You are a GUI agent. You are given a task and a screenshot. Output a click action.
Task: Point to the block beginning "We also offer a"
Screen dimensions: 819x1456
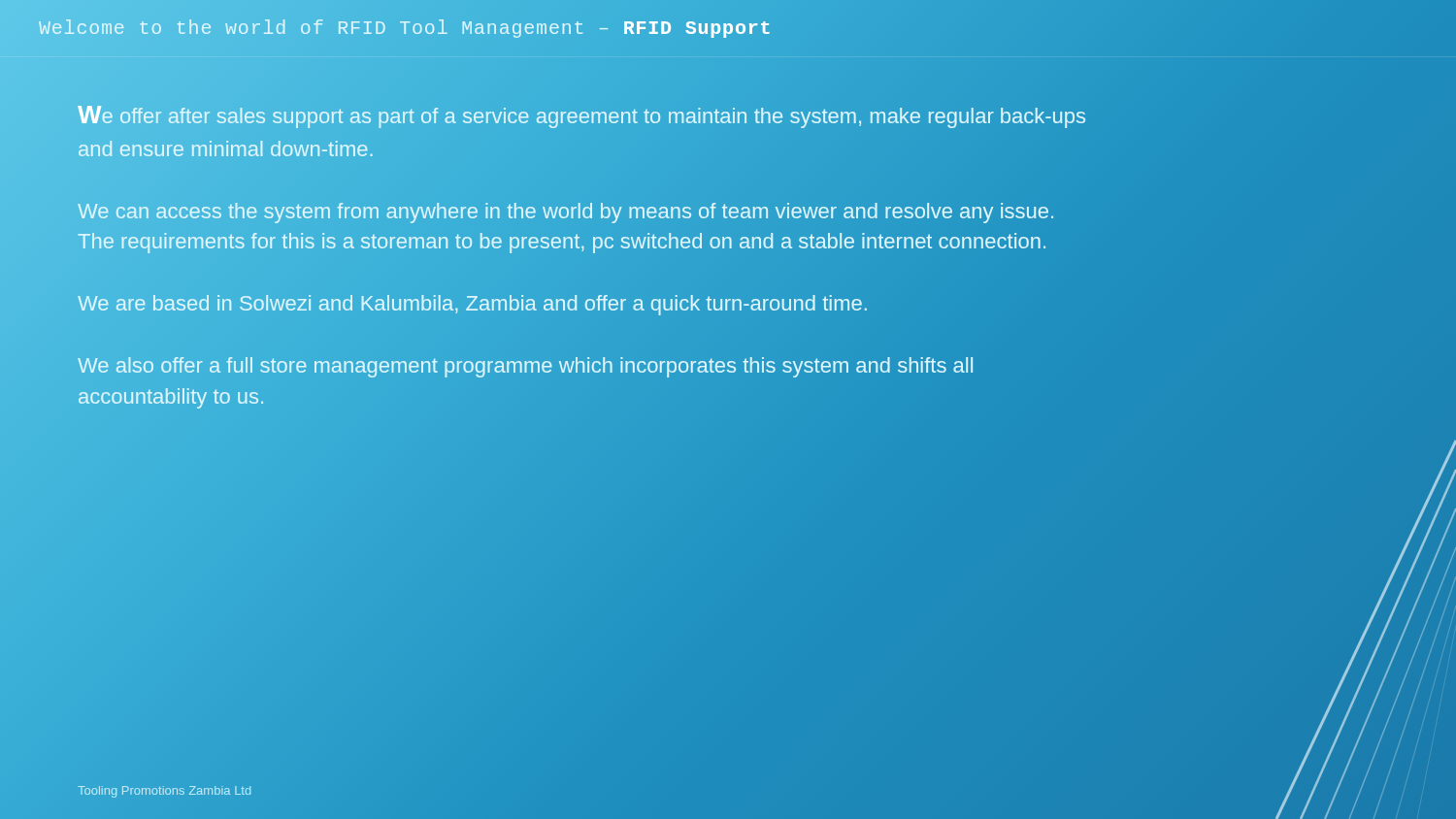526,381
